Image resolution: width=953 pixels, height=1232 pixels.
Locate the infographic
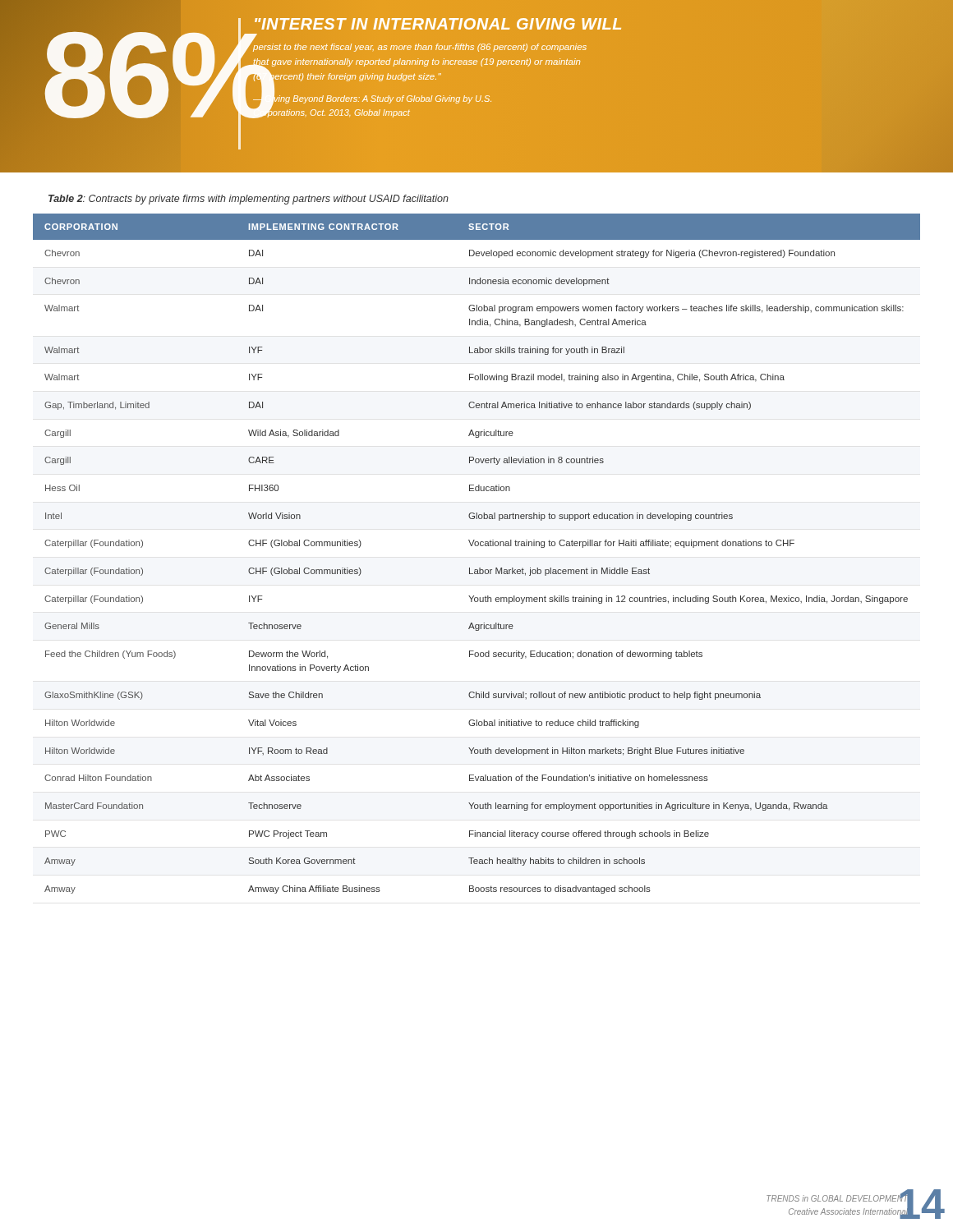point(476,86)
